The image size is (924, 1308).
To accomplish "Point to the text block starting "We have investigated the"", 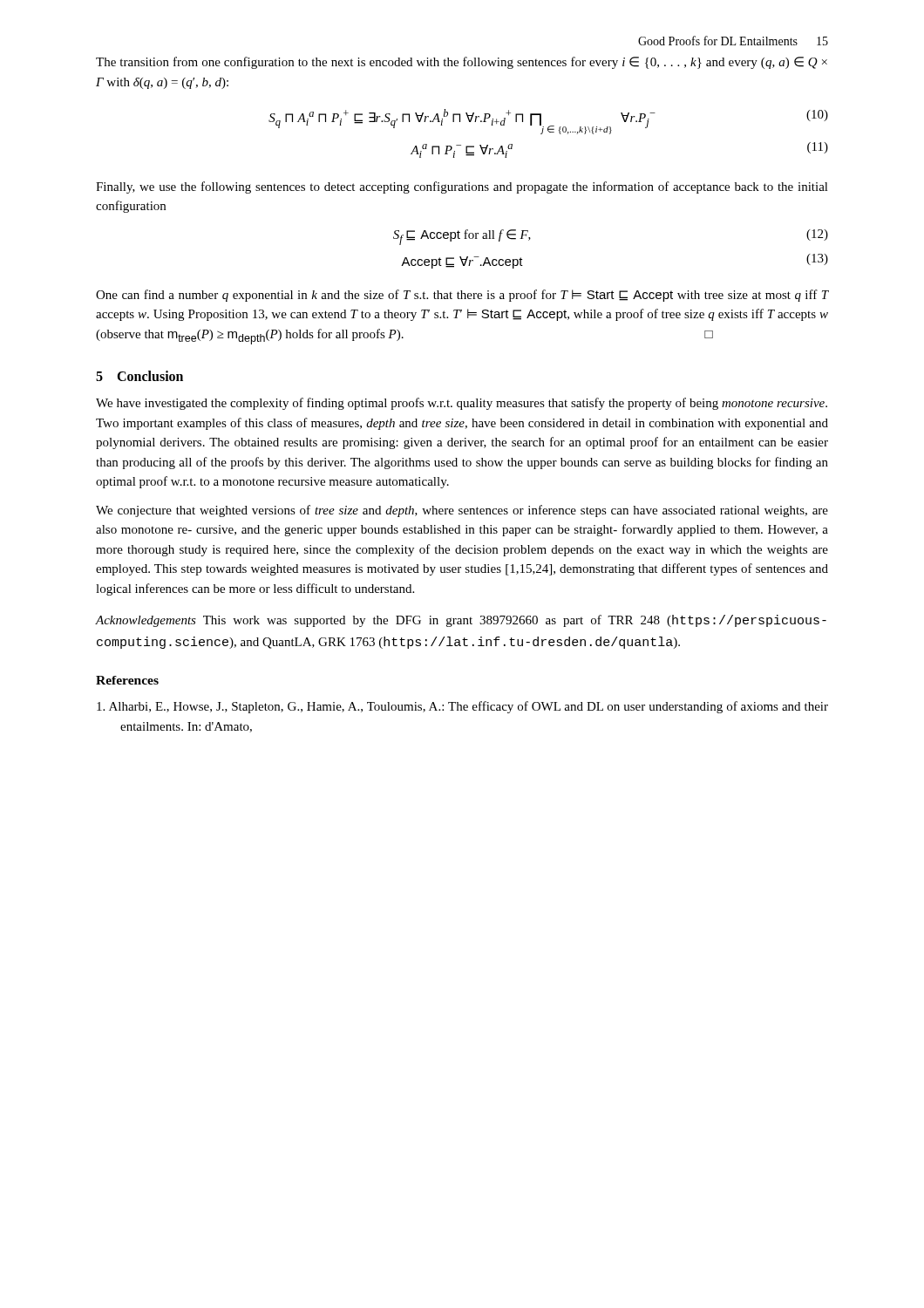I will 462,443.
